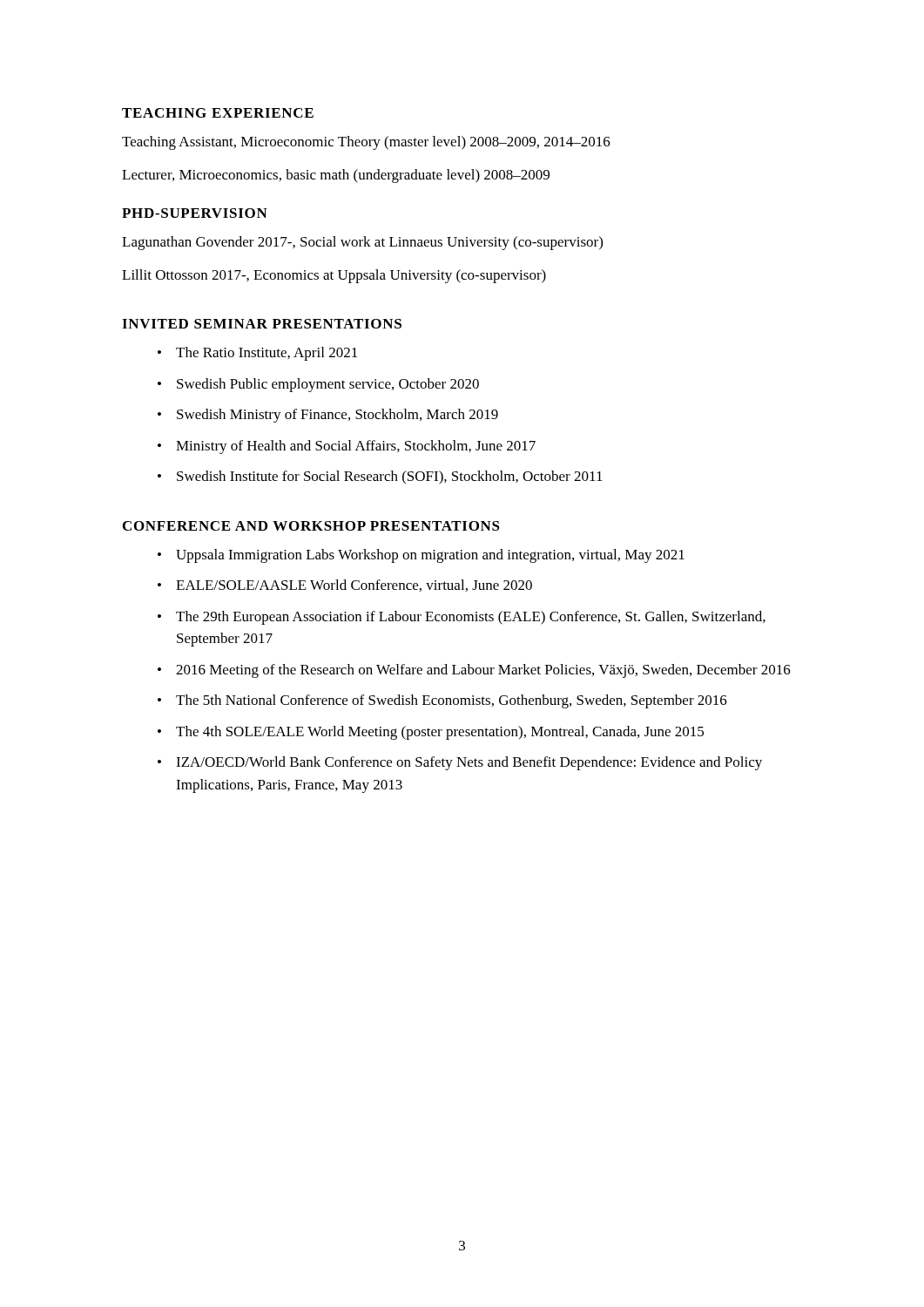Where is the passage that starts "• Swedish Institute for Social Research (SOFI),"?
The image size is (924, 1307).
[479, 476]
